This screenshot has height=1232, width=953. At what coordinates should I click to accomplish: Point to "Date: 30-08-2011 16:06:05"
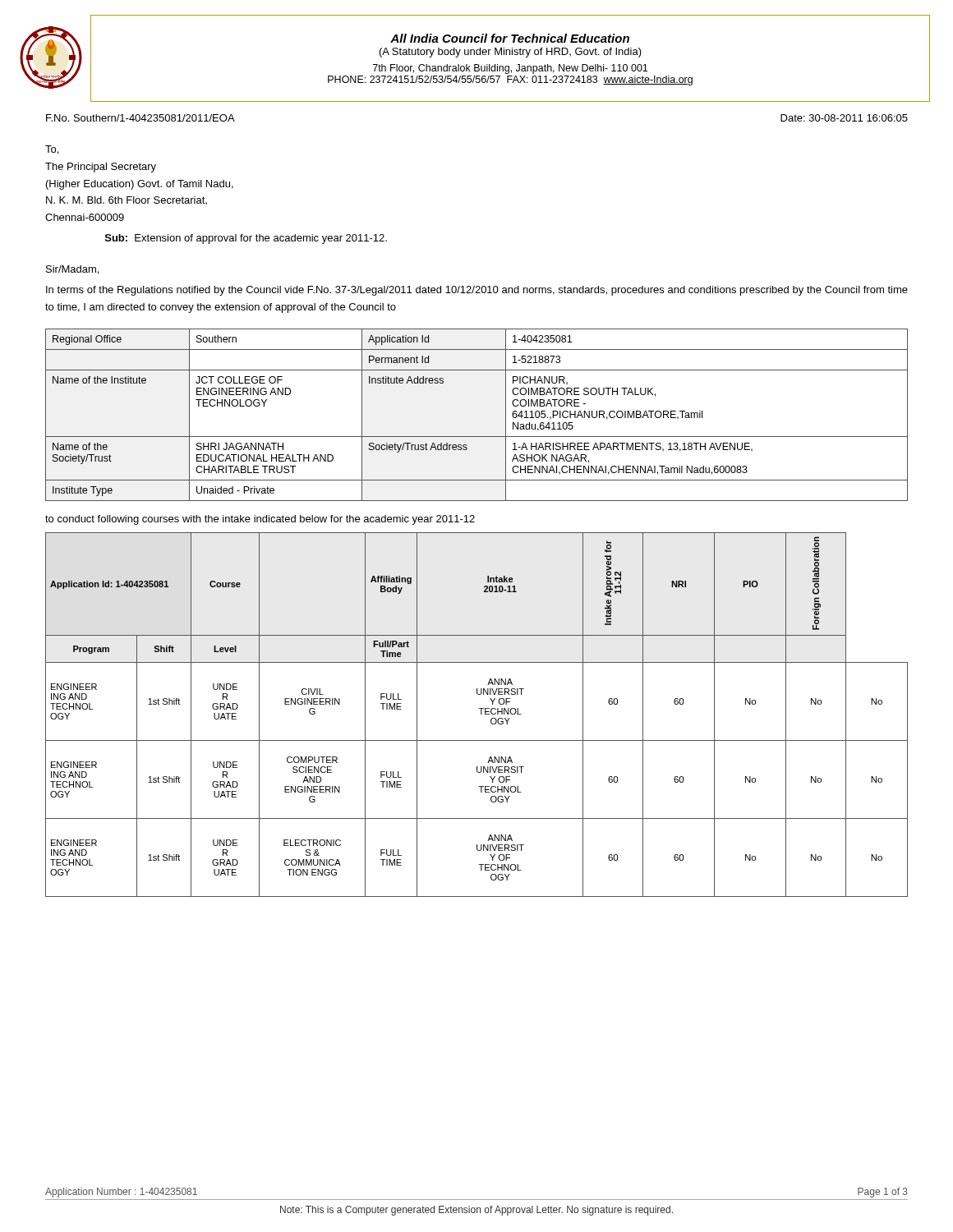tap(844, 118)
